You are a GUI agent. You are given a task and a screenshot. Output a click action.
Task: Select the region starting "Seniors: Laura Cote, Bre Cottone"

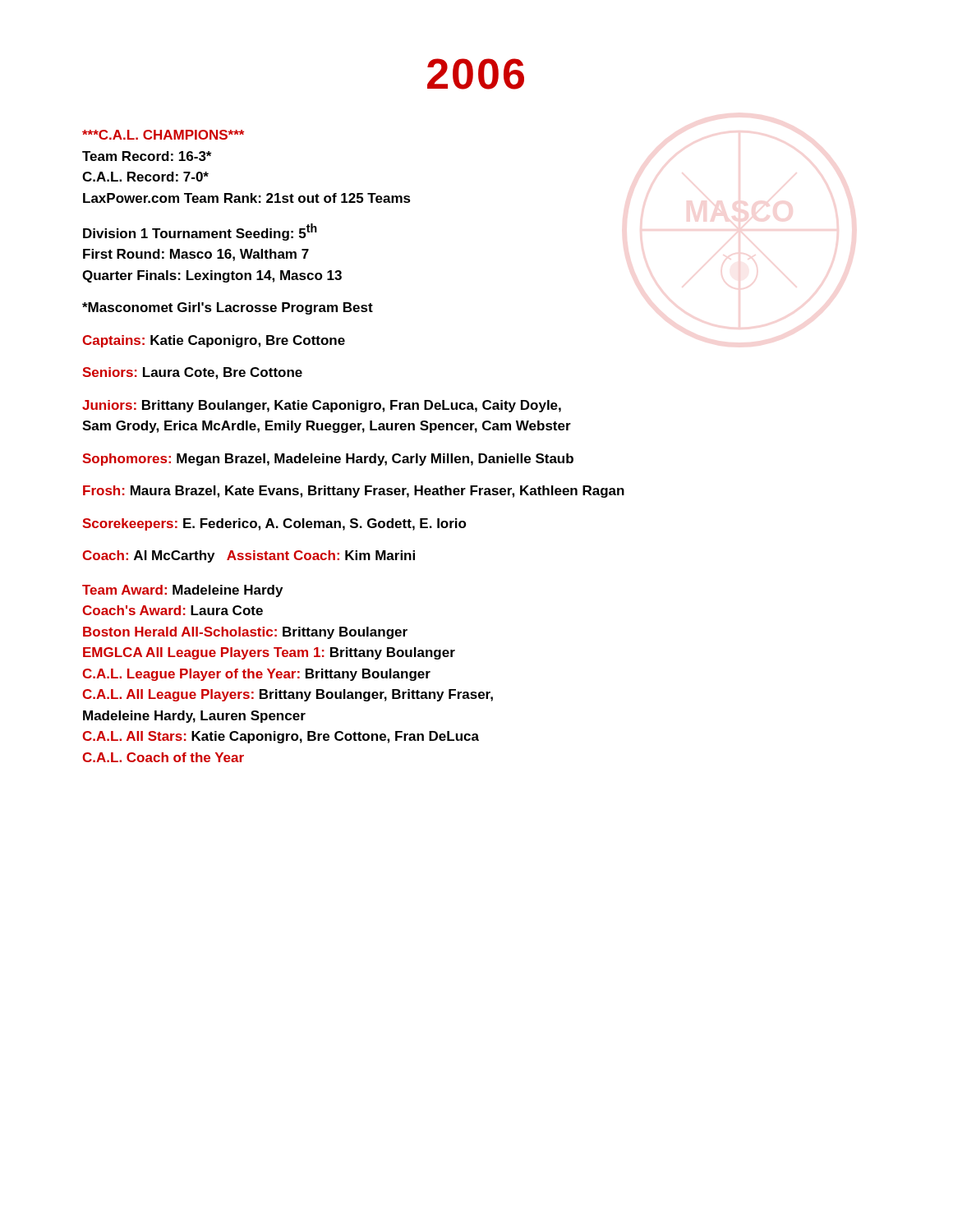[192, 373]
